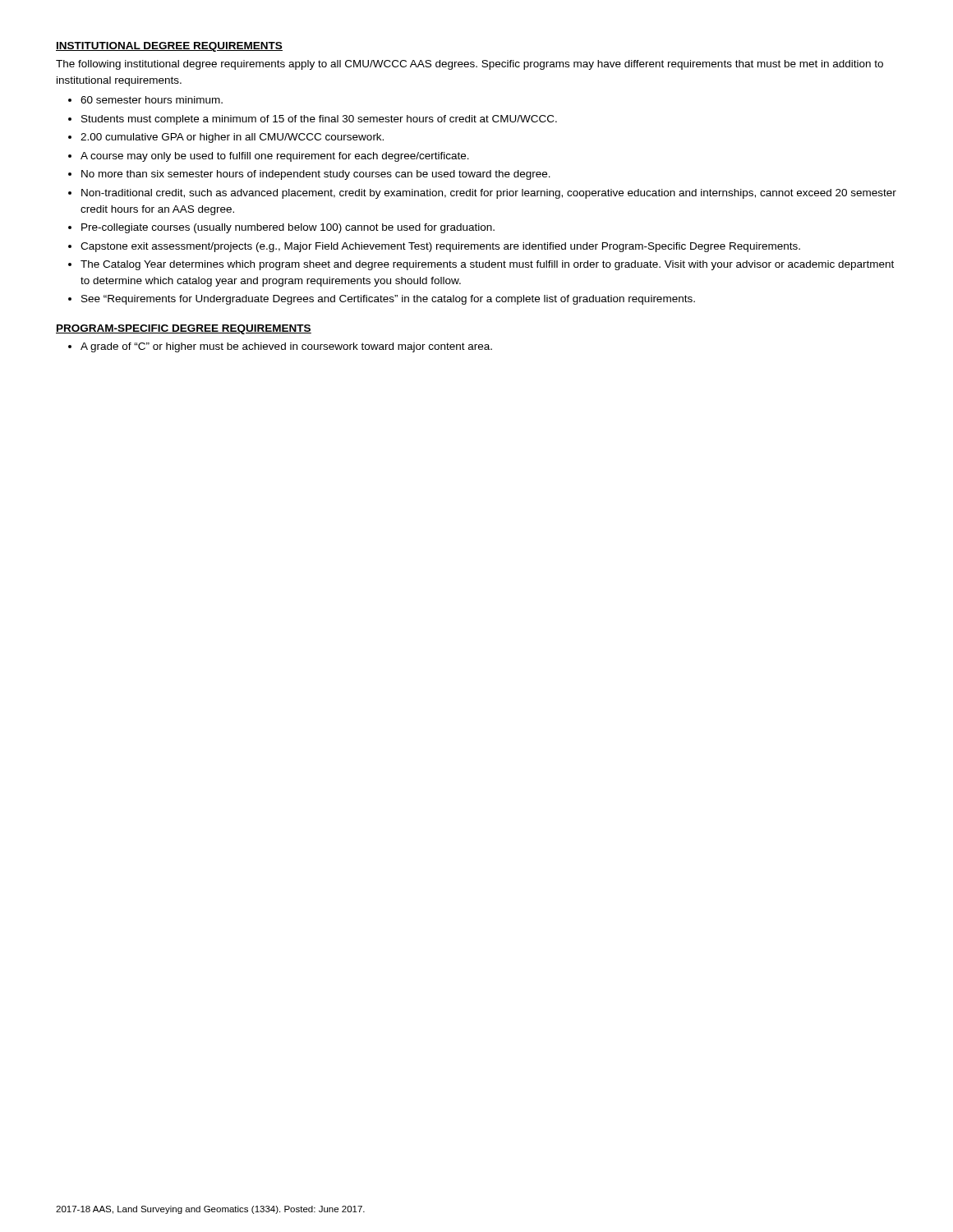
Task: Find the passage starting "No more than six semester hours of"
Action: pos(316,174)
